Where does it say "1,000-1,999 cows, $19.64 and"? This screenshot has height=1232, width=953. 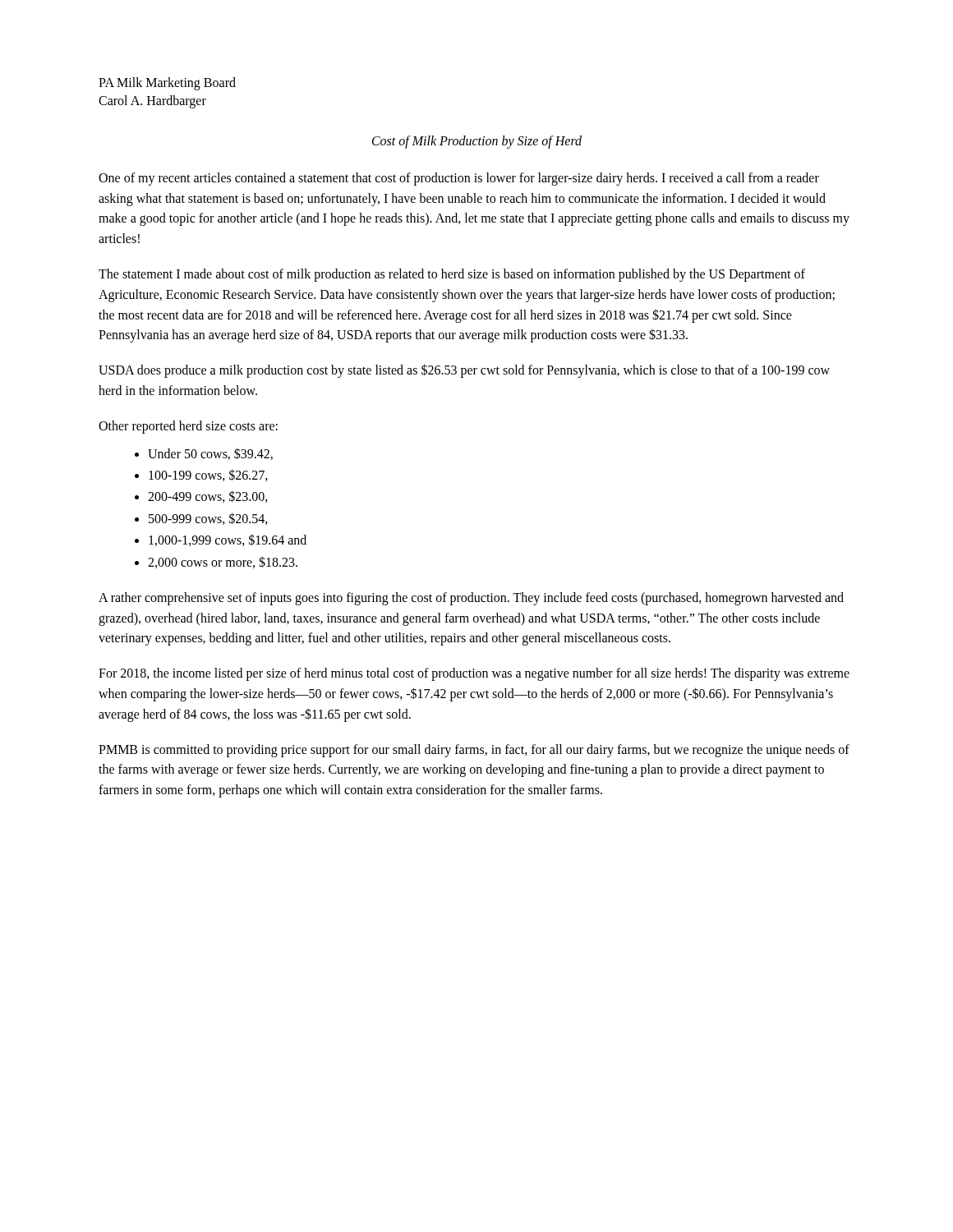(227, 540)
